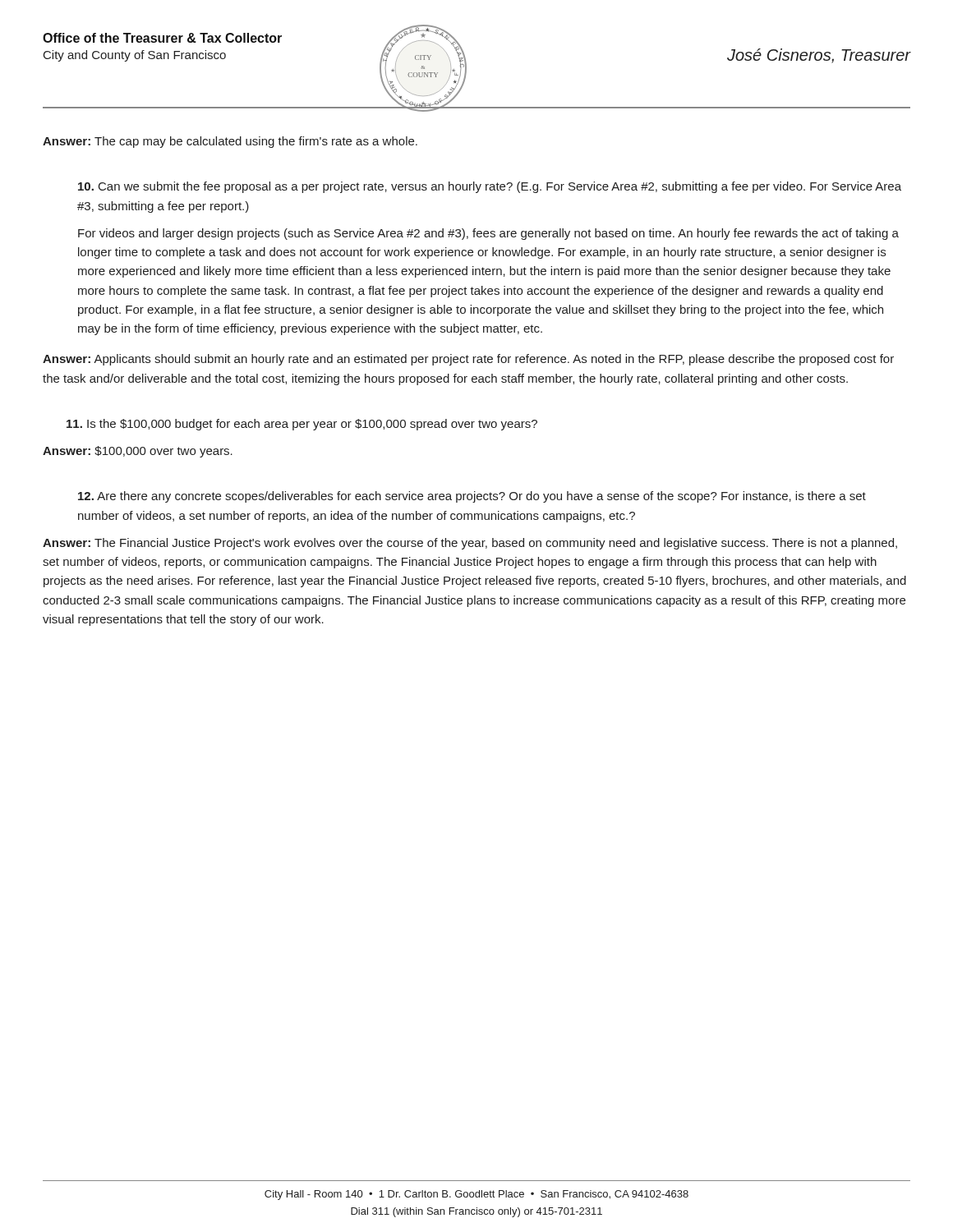
Task: Click the passage that begins "12. Are there any concrete scopes/deliverables for each"
Action: (471, 505)
